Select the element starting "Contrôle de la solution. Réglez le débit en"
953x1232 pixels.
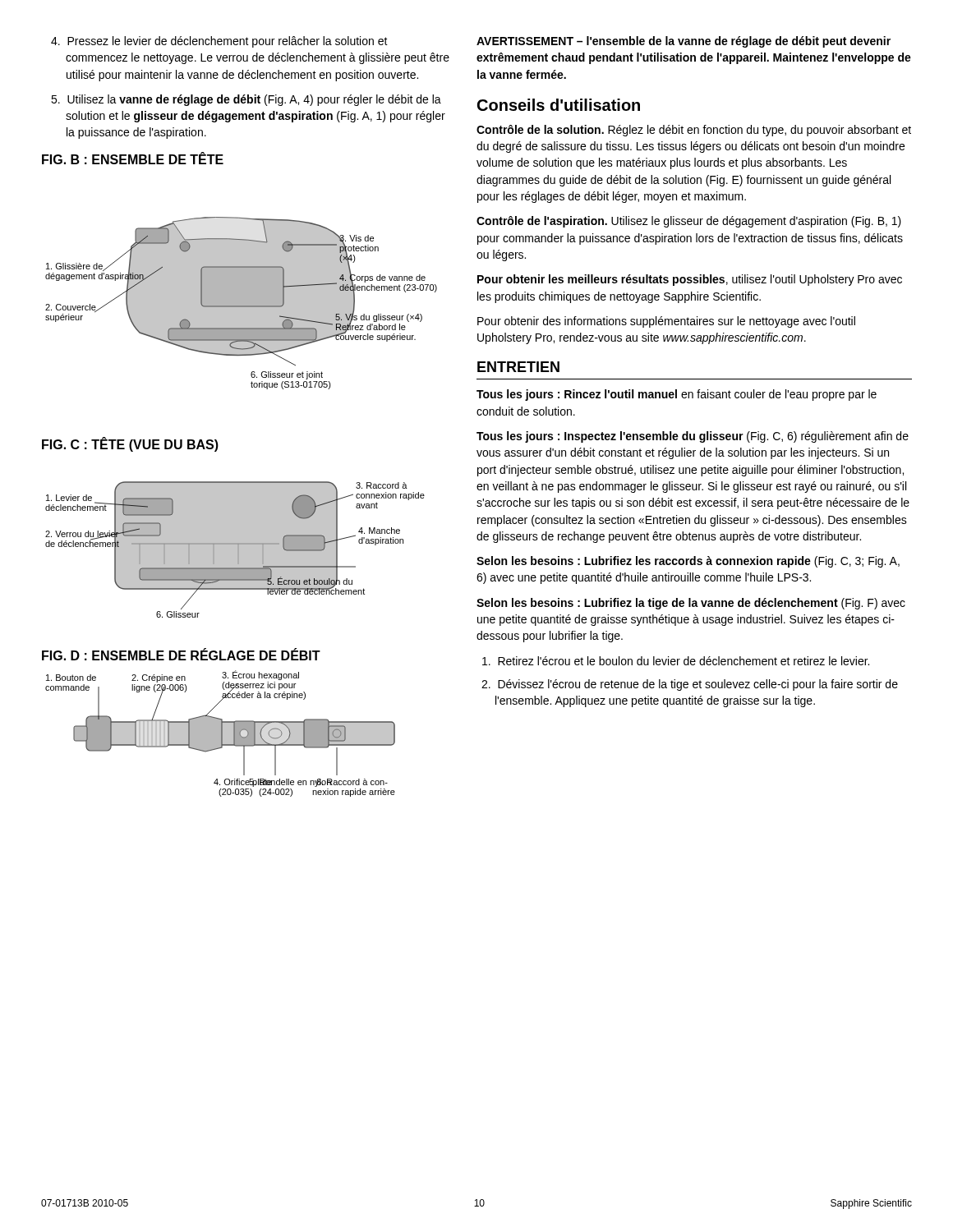point(694,163)
